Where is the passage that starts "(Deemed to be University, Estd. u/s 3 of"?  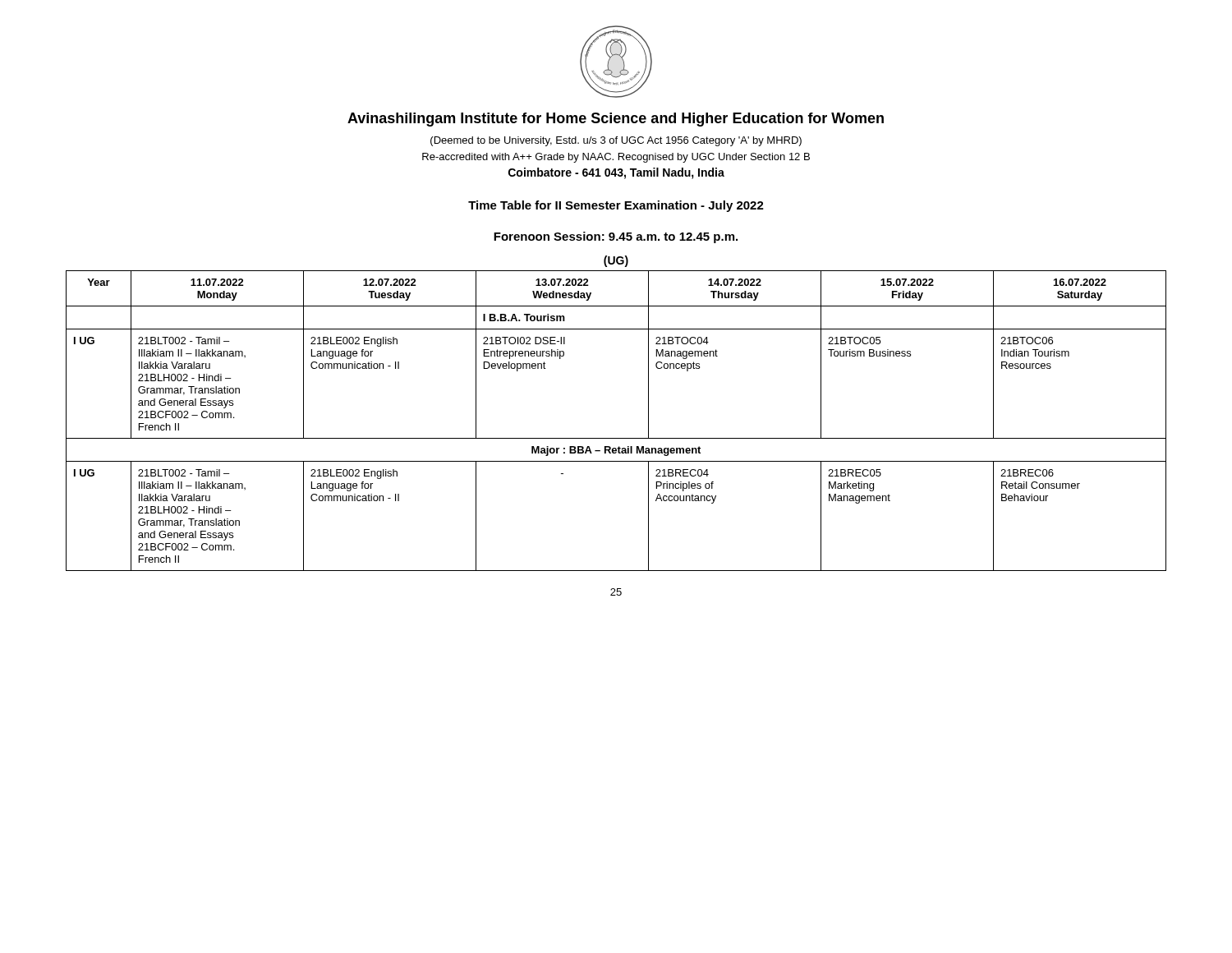(616, 157)
